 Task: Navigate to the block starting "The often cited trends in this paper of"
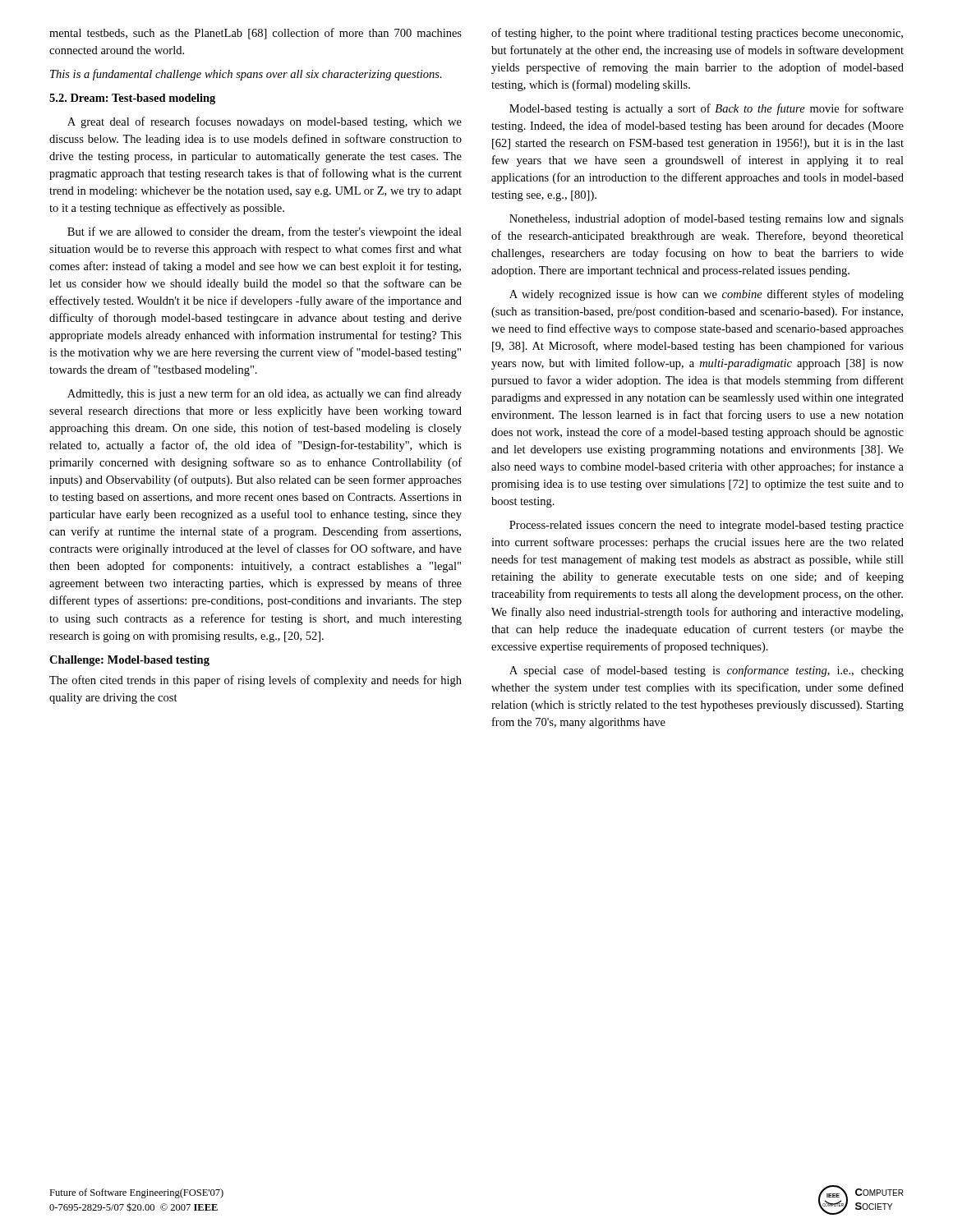[x=255, y=689]
